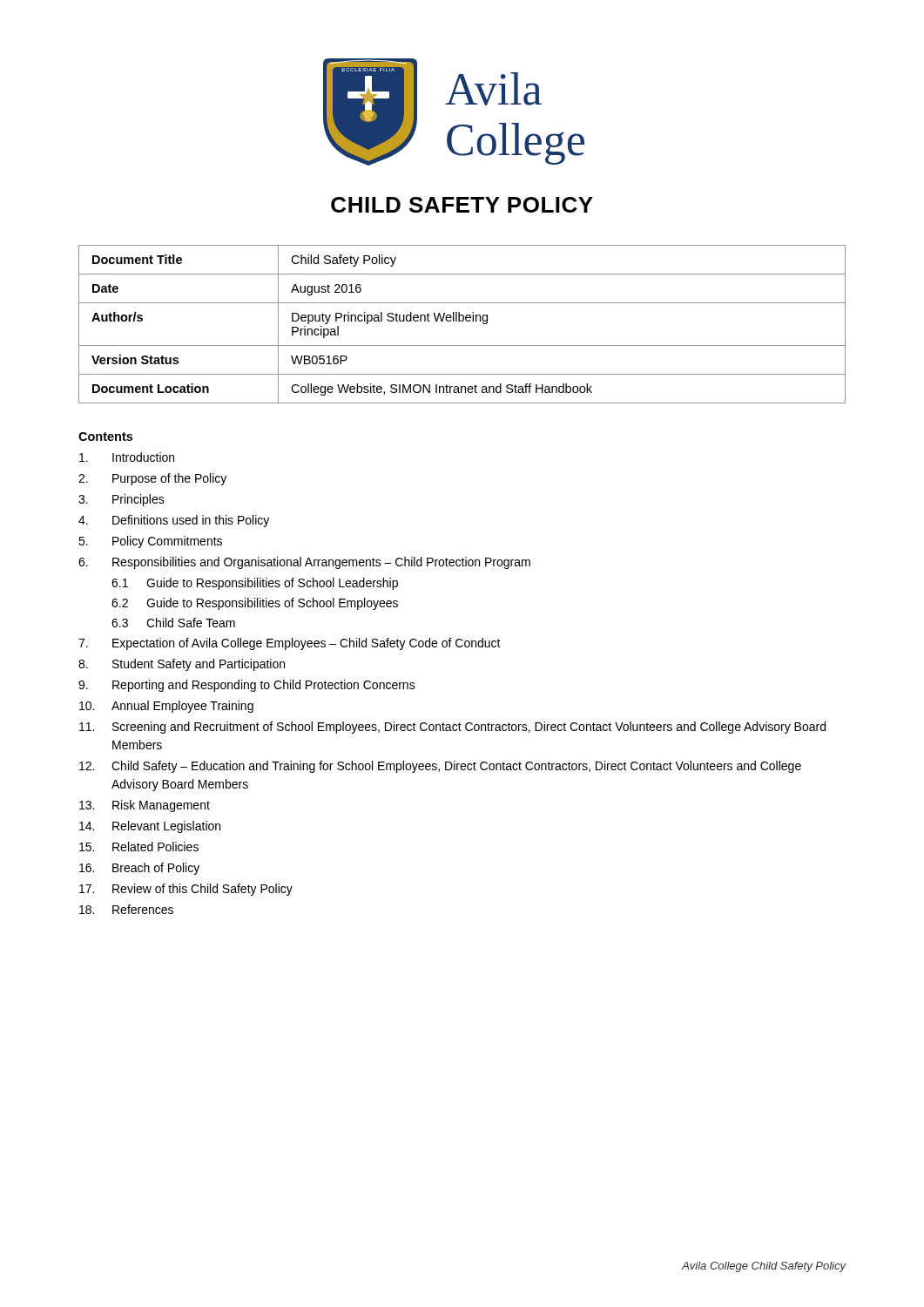Locate the block of text that opens with "12.Child Safety – Education and Training for"
924x1307 pixels.
(462, 775)
